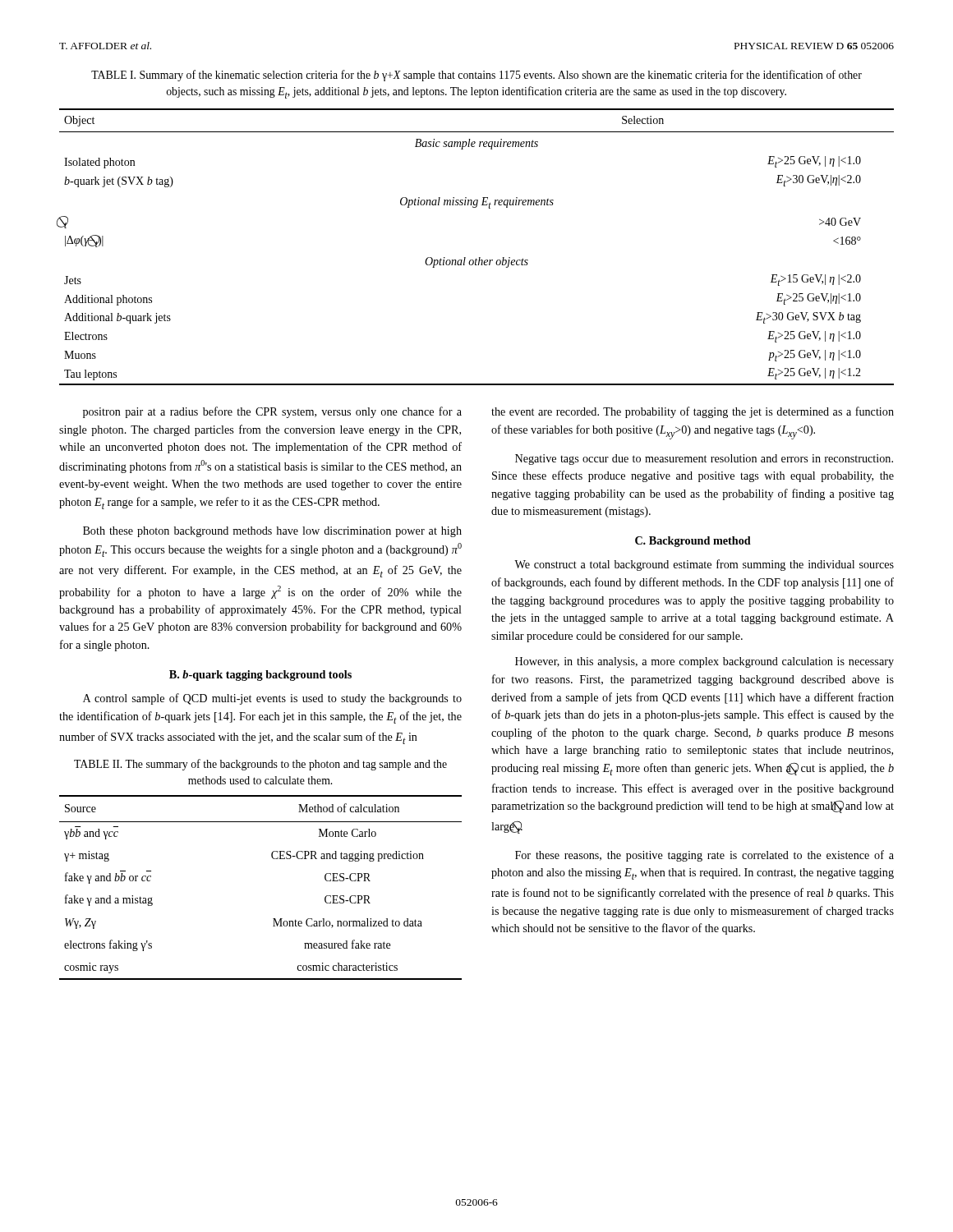Select the table that reads "fake γ and b b"
953x1232 pixels.
(x=260, y=888)
